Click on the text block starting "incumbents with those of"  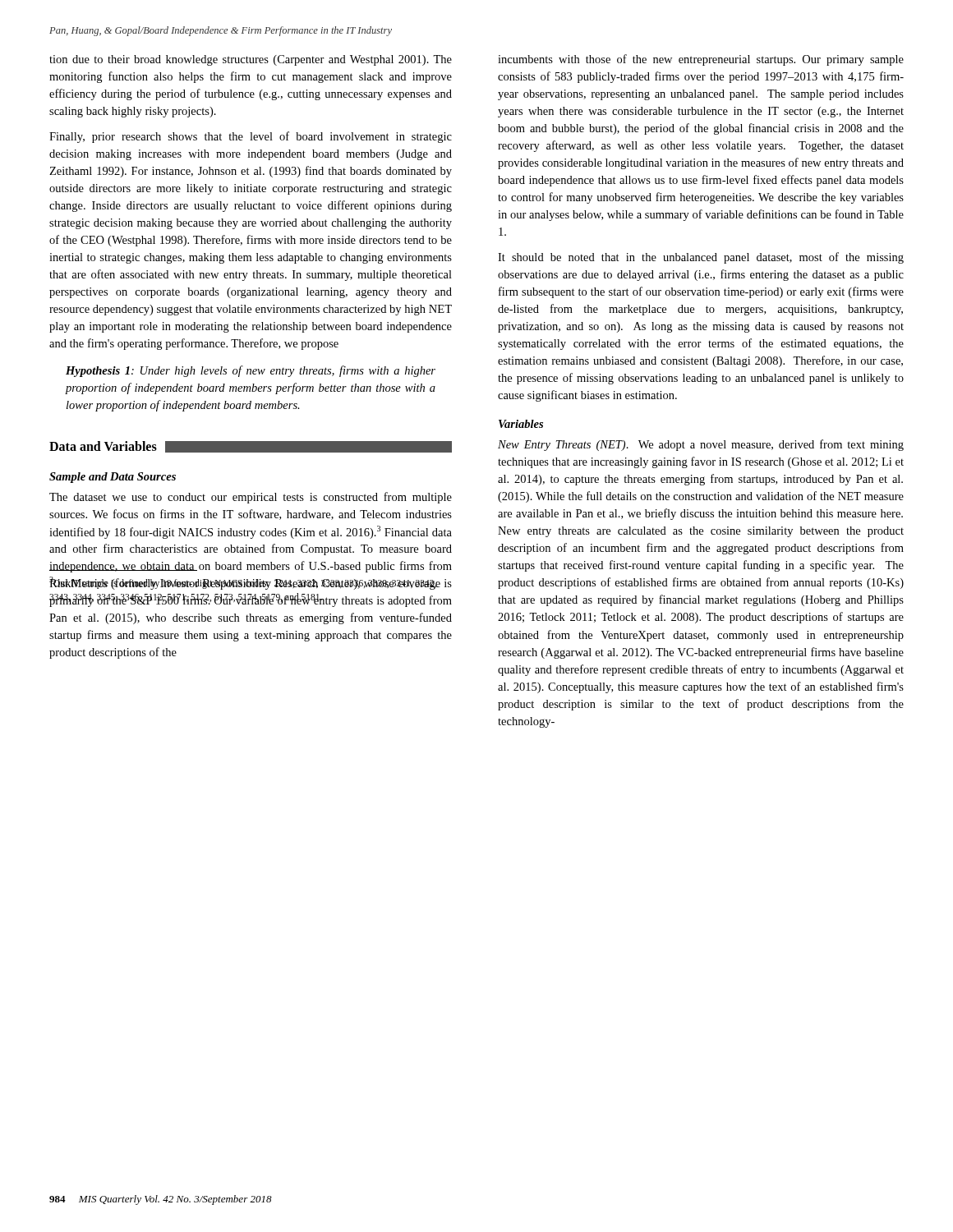[x=701, y=146]
